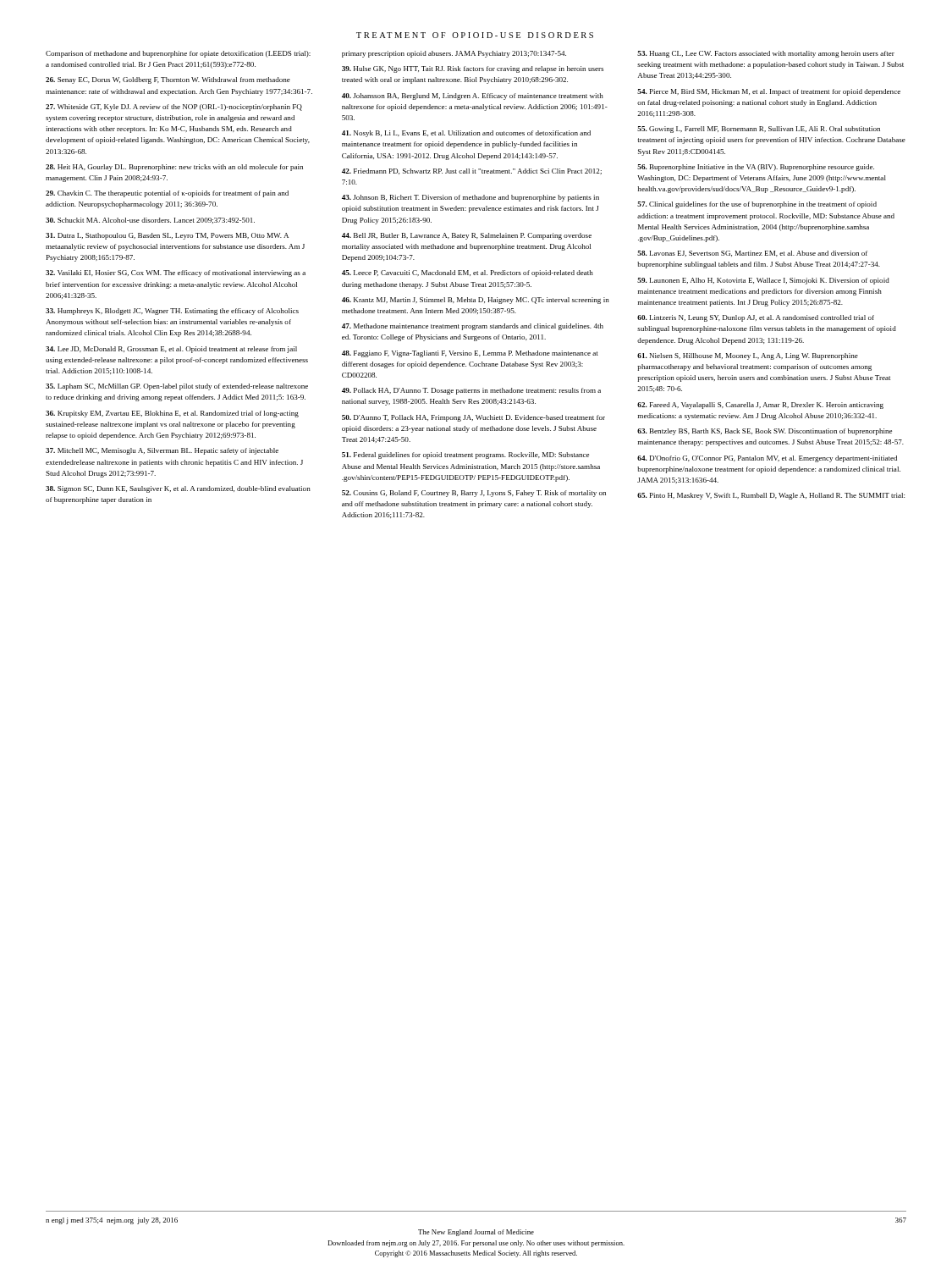The image size is (952, 1270).
Task: Where is the passage that starts "Chavkin C. The therapeutic"?
Action: click(x=167, y=199)
